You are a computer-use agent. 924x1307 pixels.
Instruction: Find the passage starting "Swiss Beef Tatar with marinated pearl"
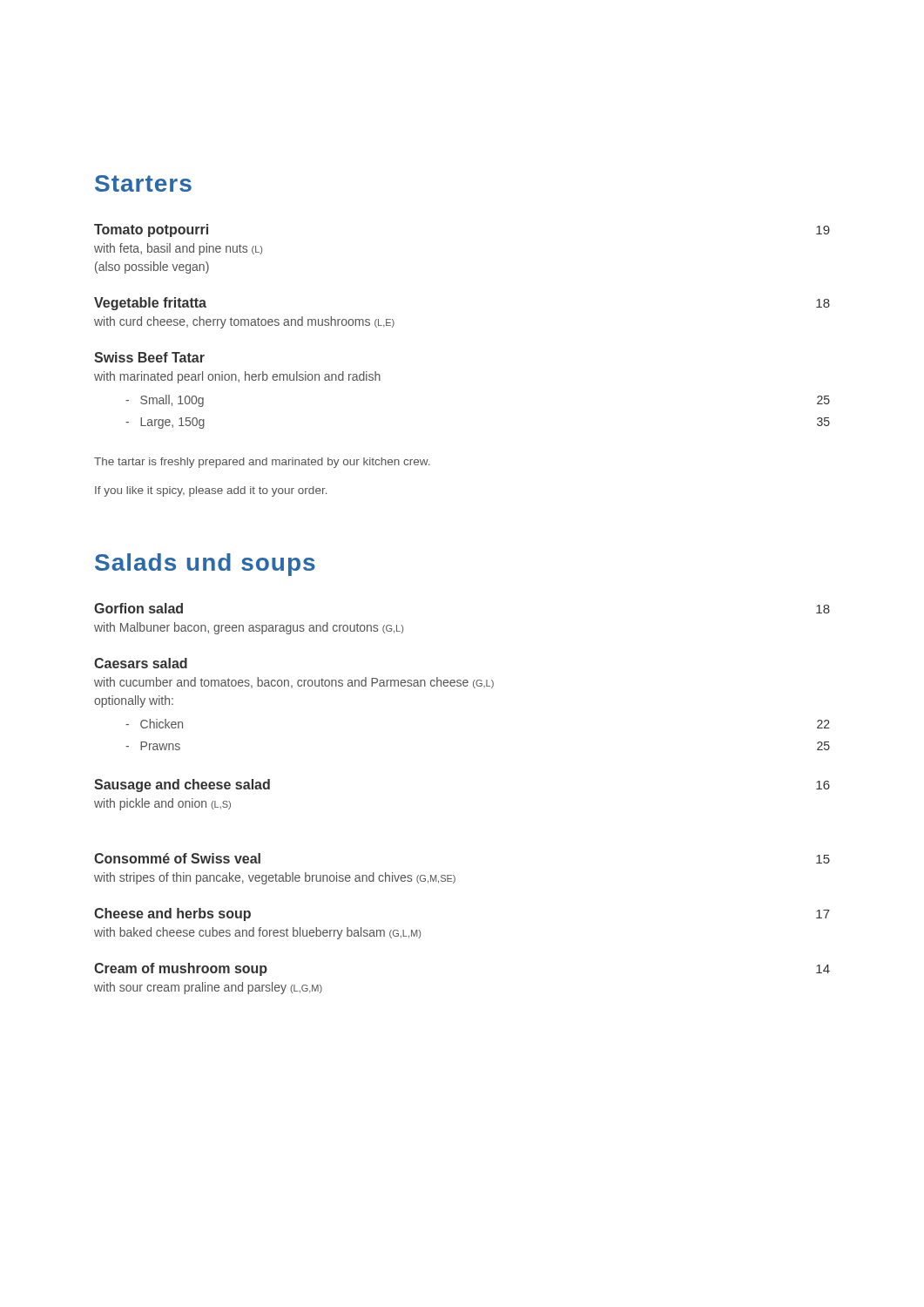tap(149, 357)
